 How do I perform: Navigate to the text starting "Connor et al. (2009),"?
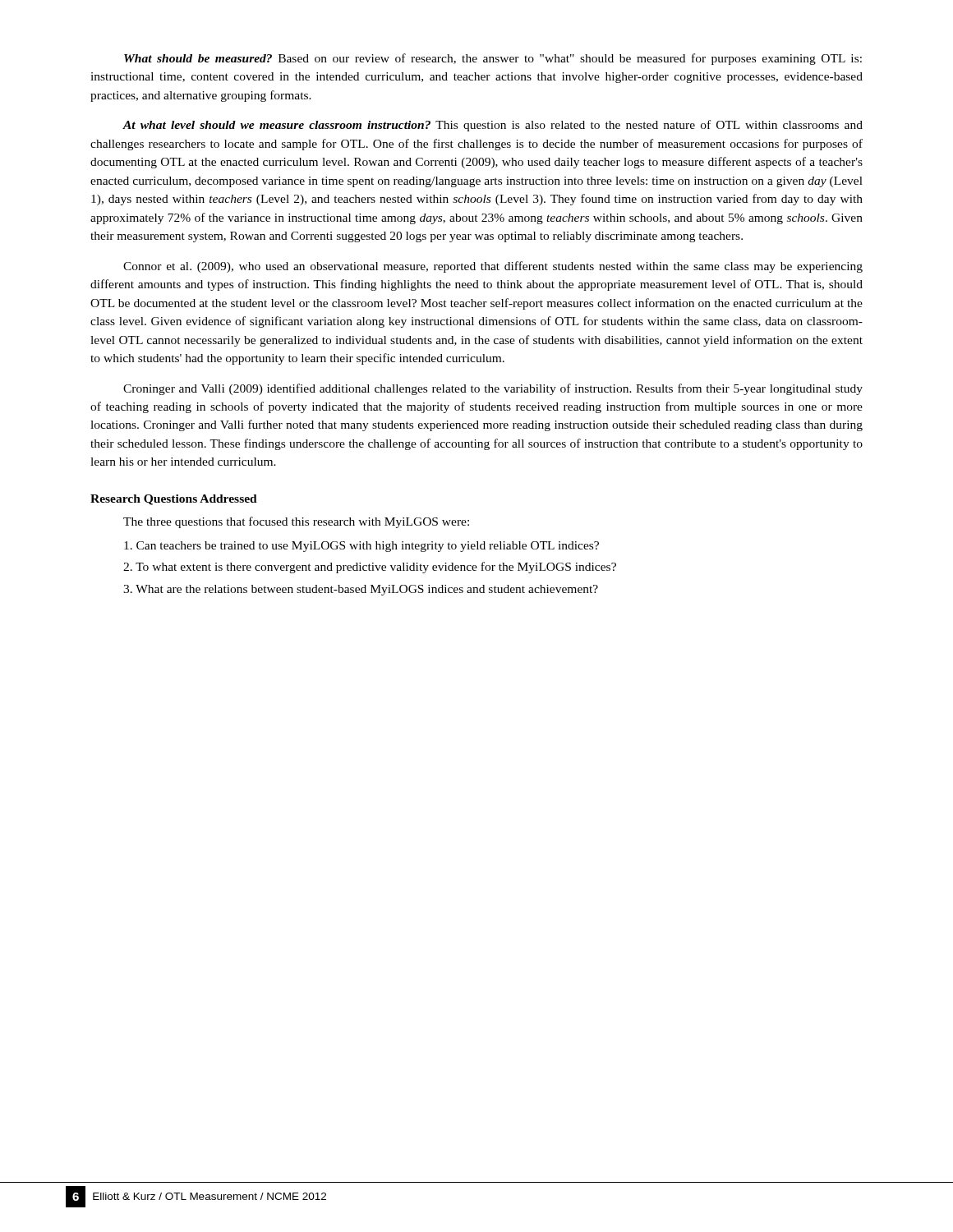point(476,312)
